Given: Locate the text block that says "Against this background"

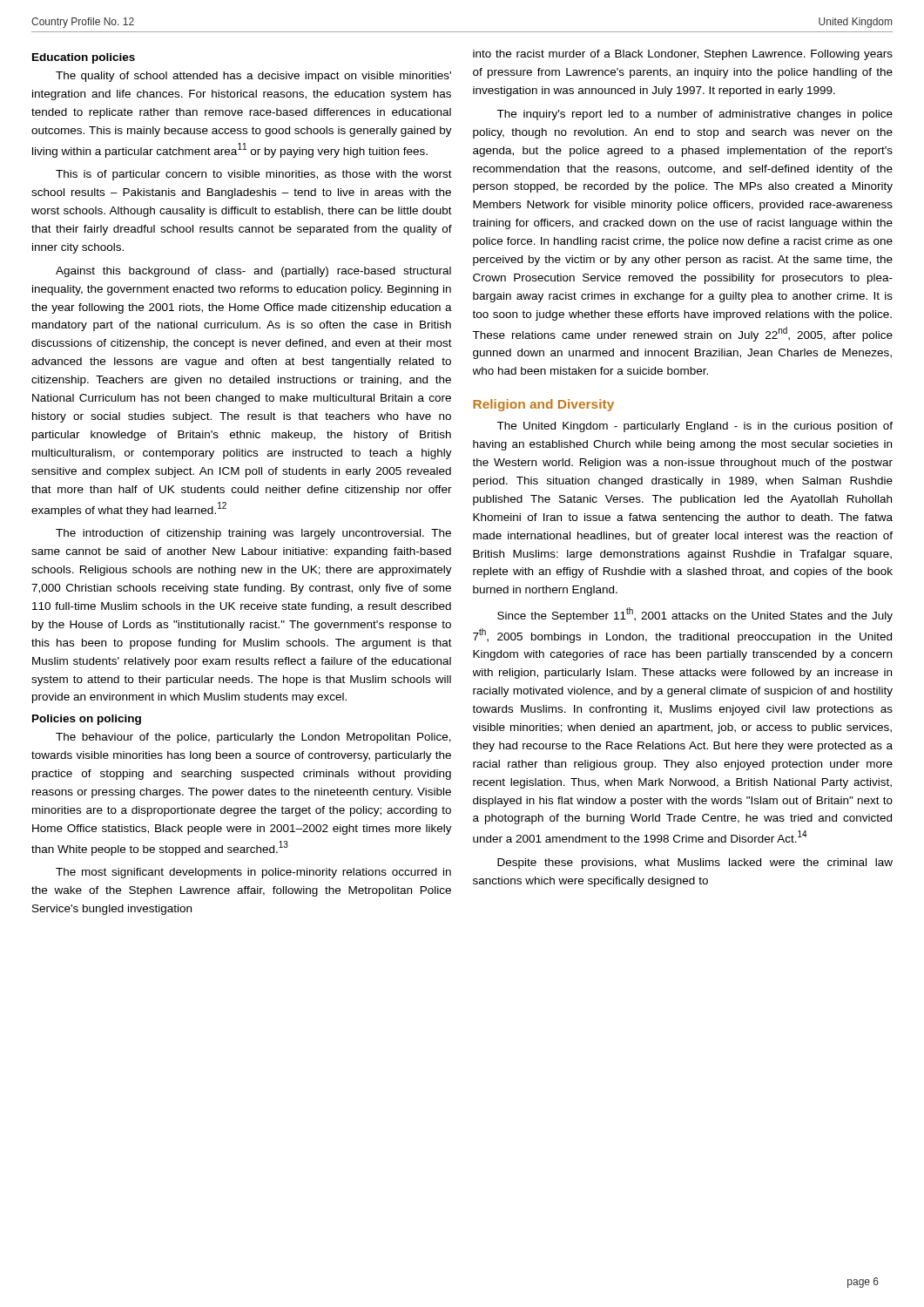Looking at the screenshot, I should [241, 391].
